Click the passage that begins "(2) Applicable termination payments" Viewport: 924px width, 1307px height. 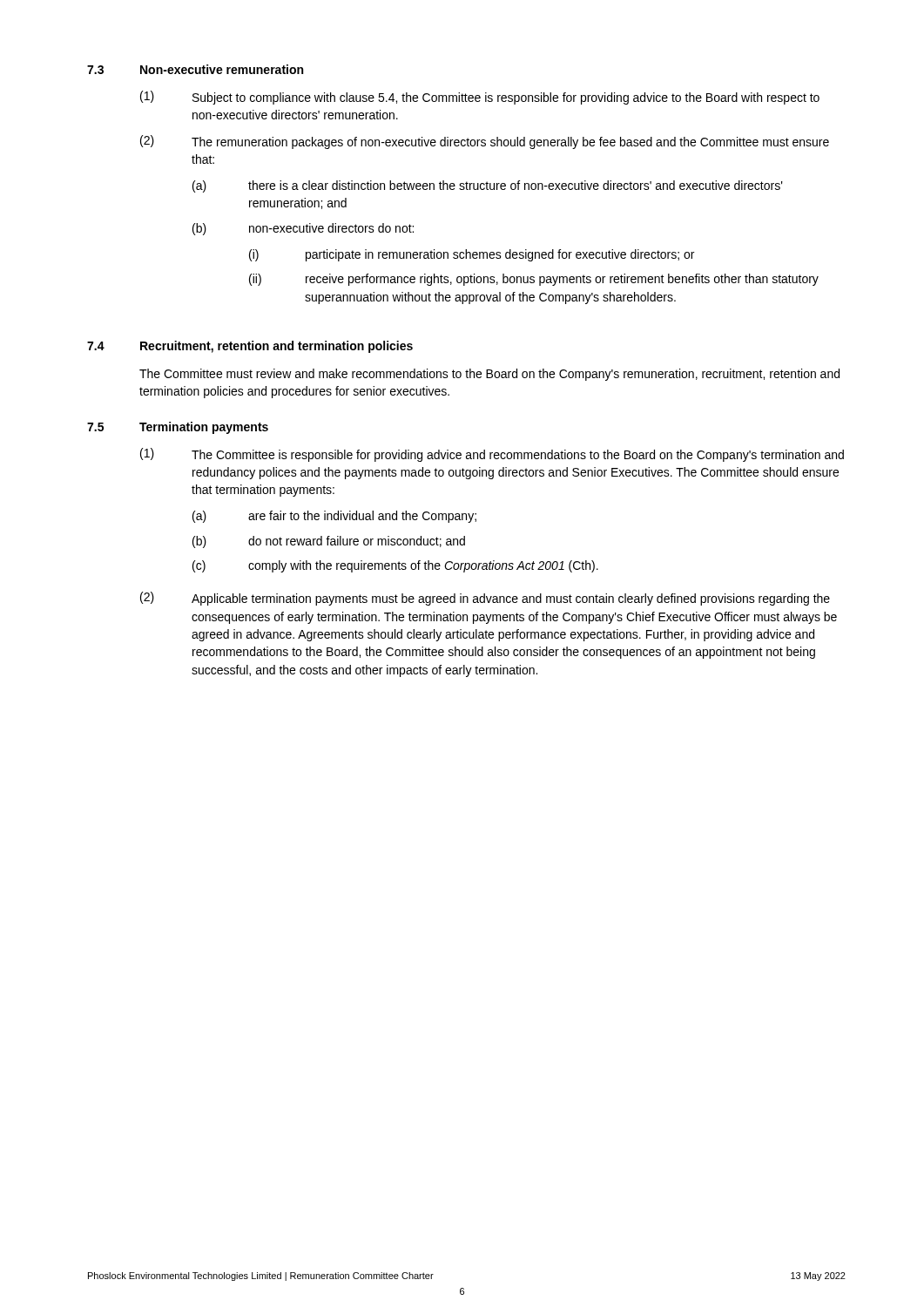pos(492,634)
